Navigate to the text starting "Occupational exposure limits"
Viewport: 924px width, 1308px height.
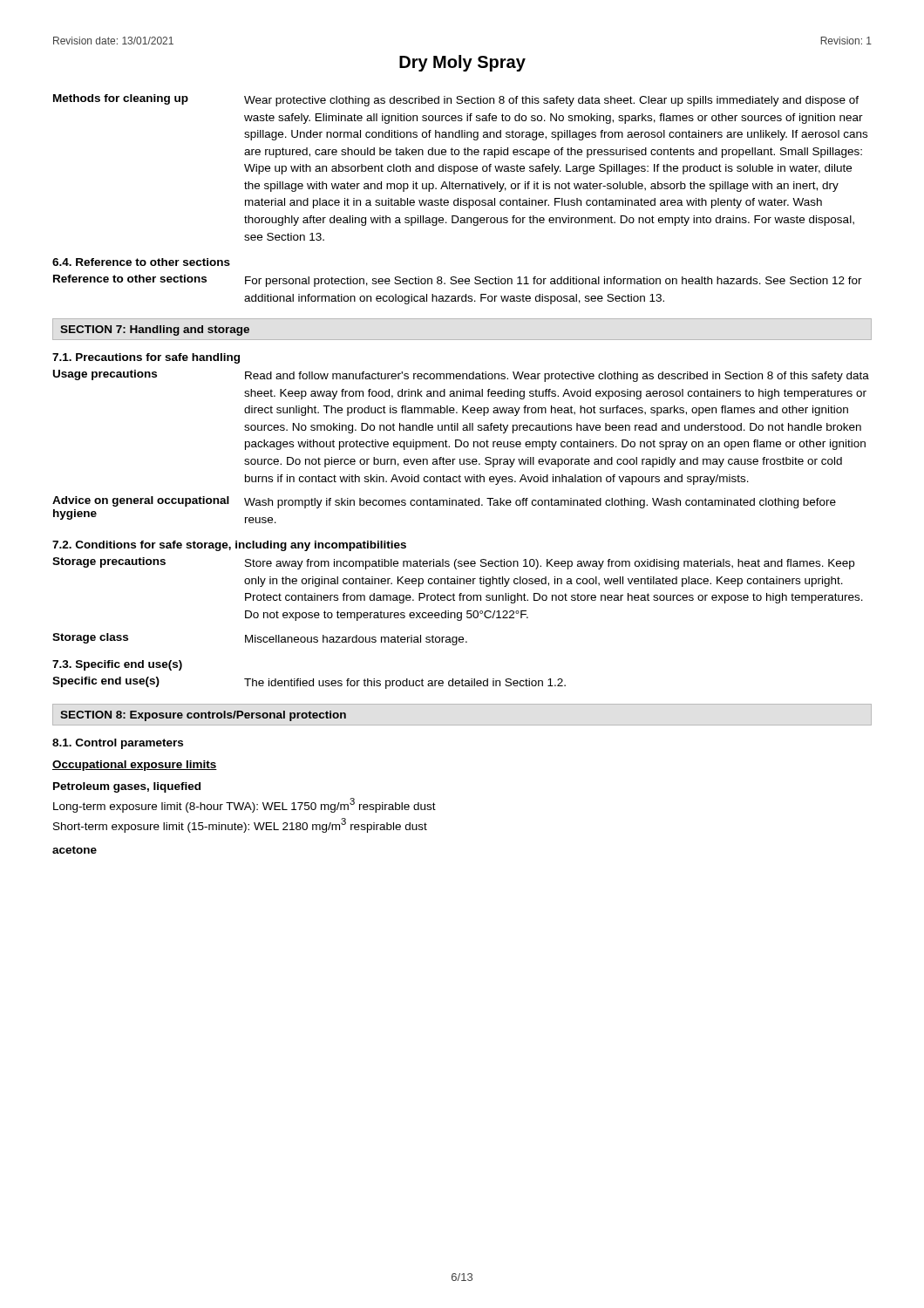point(134,764)
